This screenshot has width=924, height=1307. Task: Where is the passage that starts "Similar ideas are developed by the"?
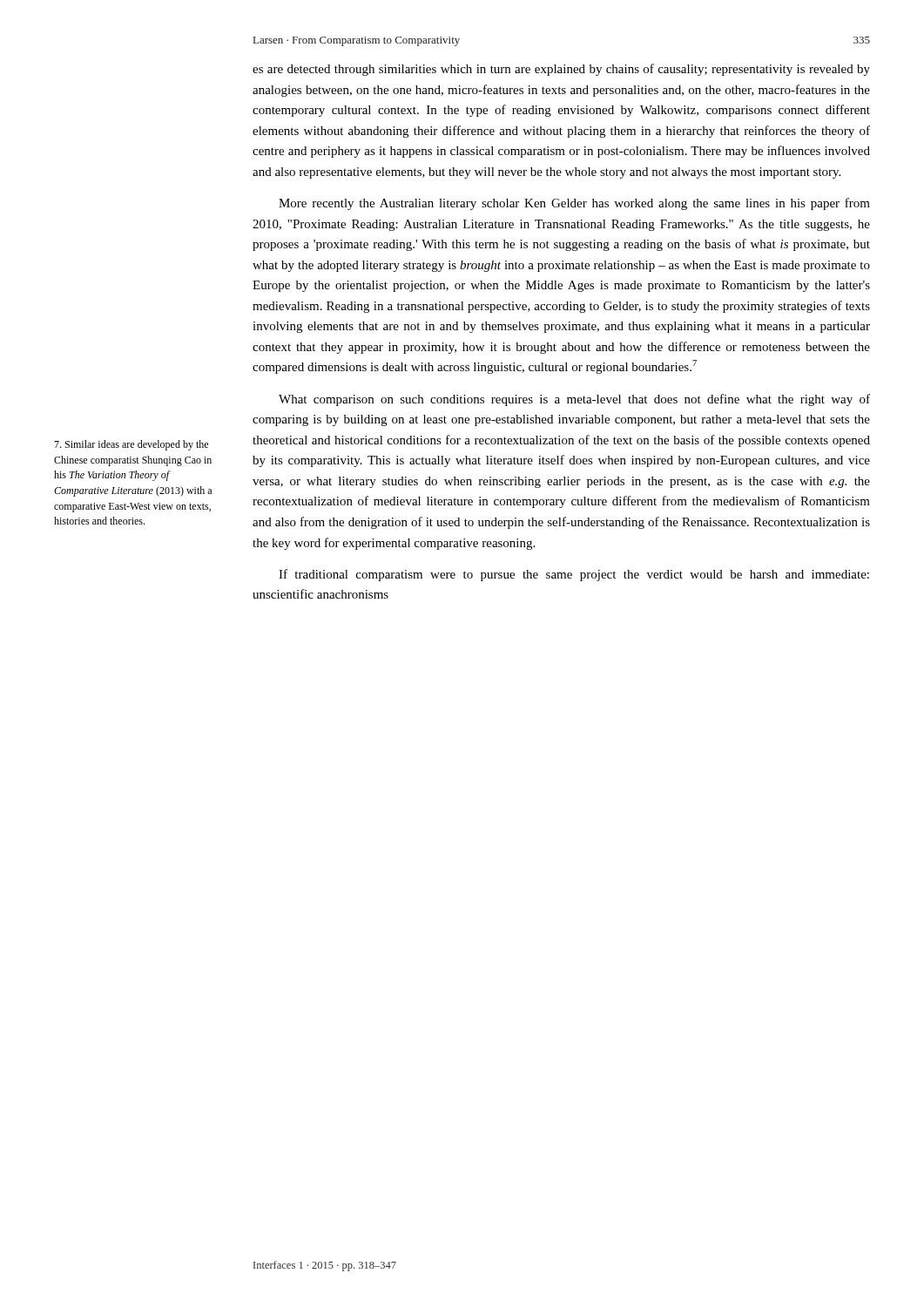(133, 483)
